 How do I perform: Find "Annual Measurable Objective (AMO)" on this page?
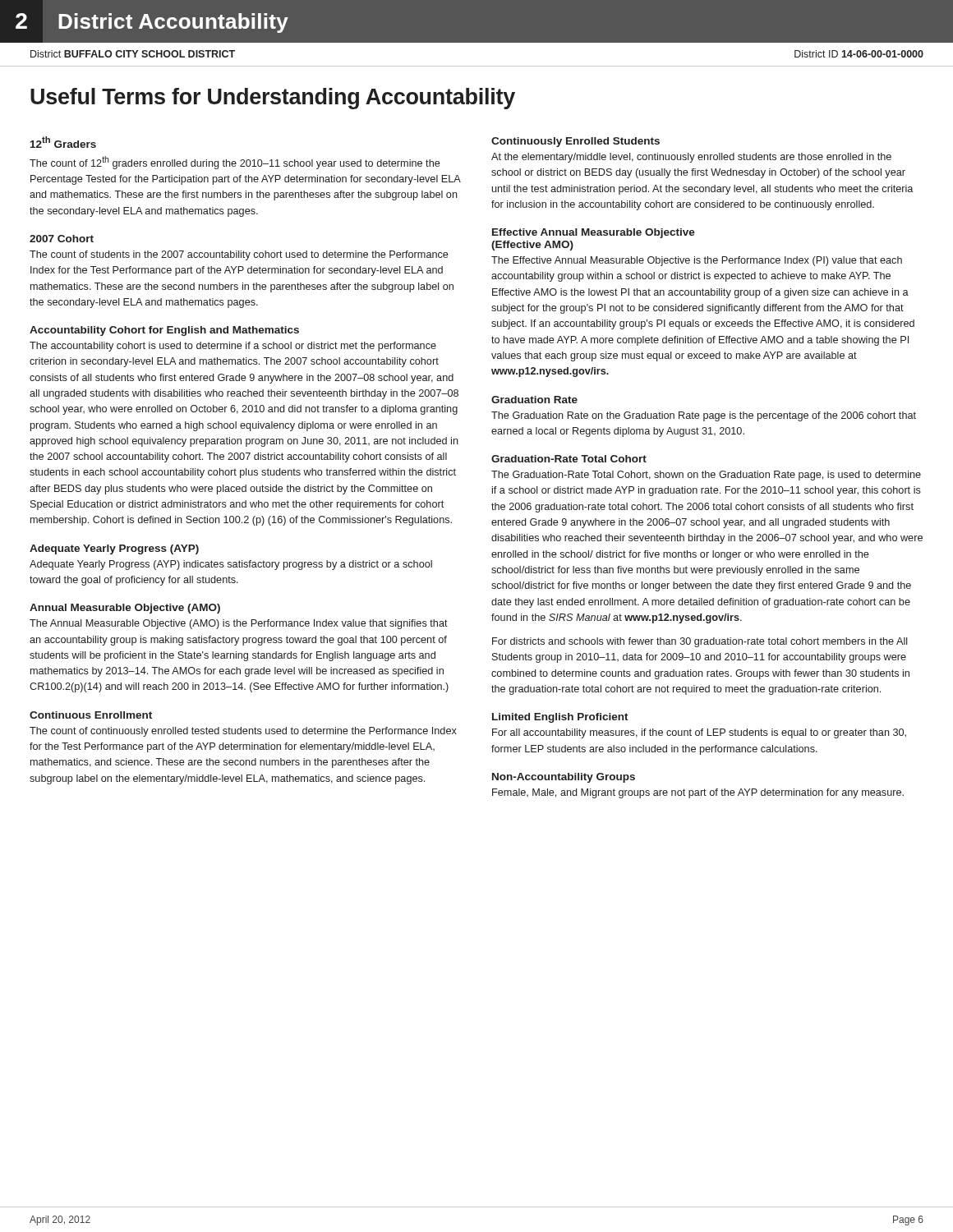[125, 608]
